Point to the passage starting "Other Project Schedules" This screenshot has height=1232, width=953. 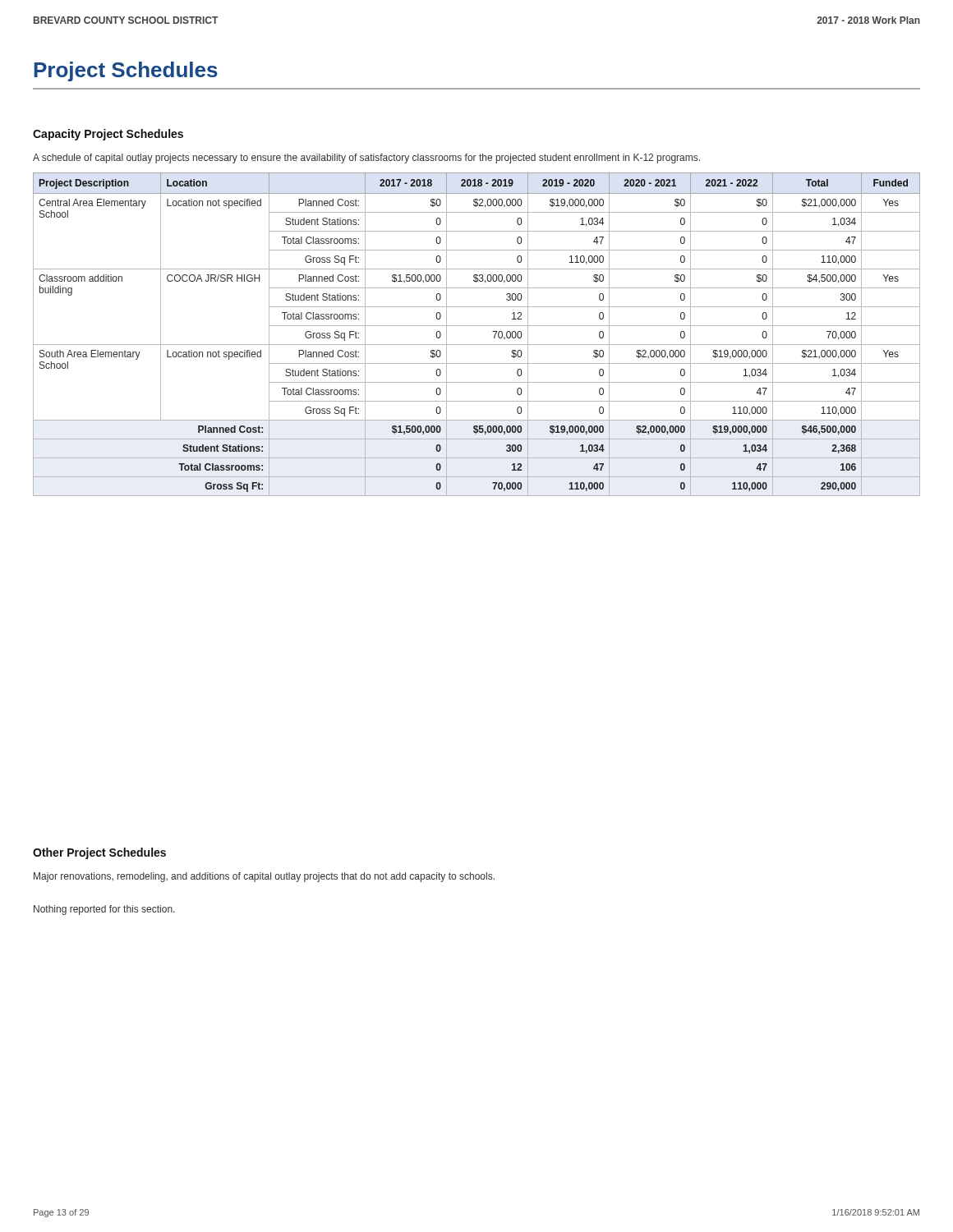coord(100,853)
